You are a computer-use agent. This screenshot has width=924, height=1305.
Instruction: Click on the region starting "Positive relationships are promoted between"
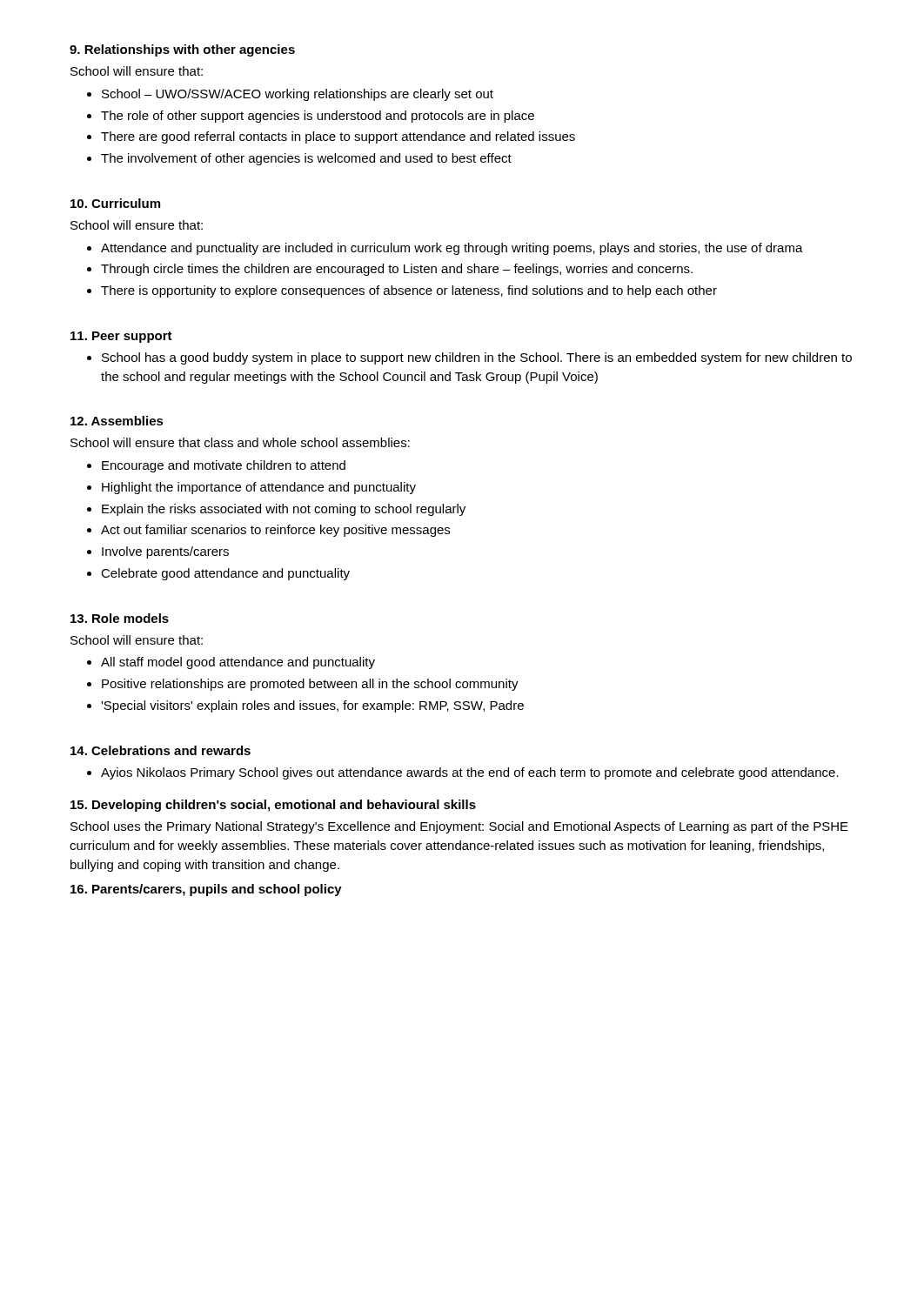click(x=309, y=683)
